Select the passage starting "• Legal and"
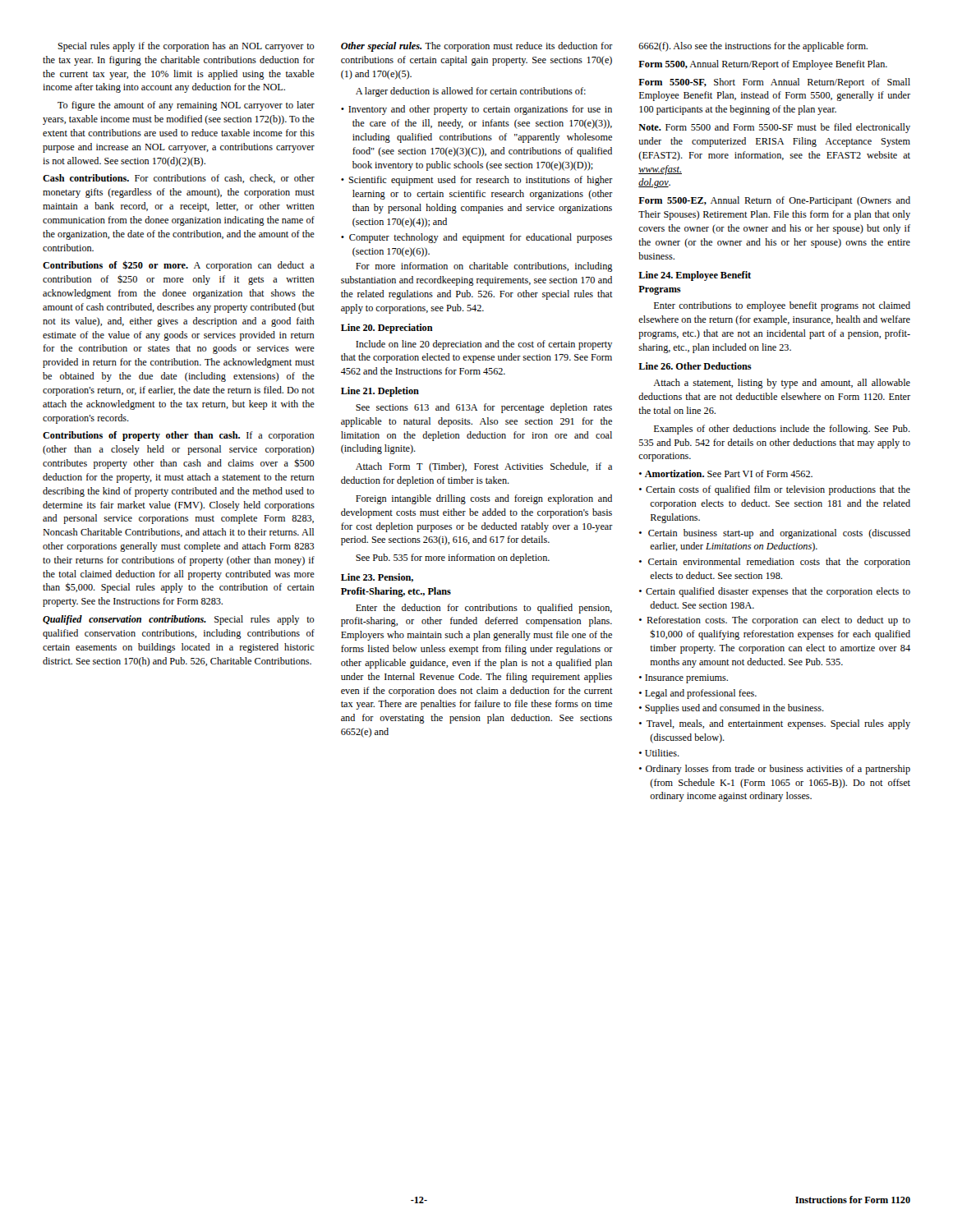Viewport: 953px width, 1232px height. pos(774,693)
